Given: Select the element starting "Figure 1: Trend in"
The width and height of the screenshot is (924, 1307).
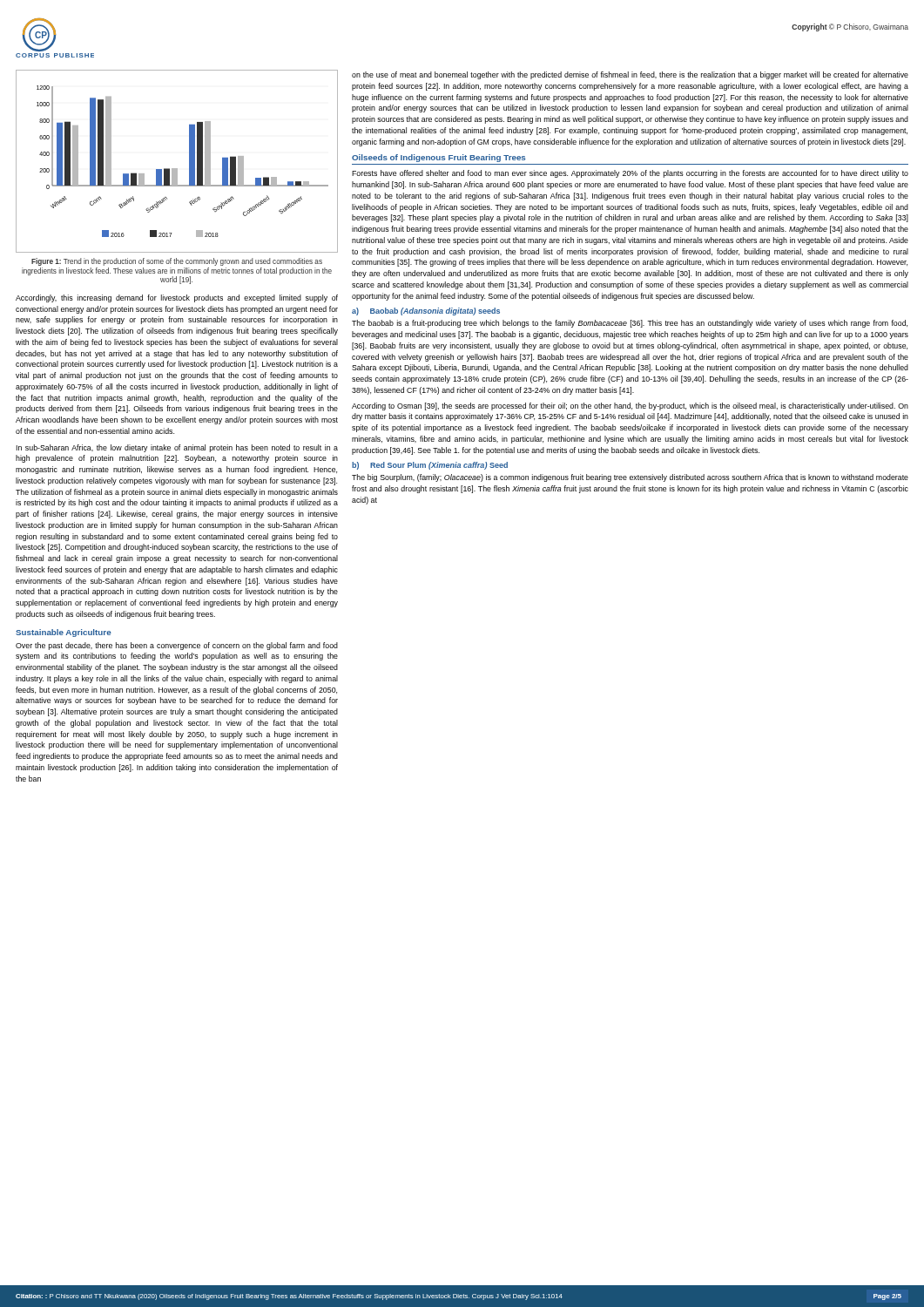Looking at the screenshot, I should pos(177,271).
